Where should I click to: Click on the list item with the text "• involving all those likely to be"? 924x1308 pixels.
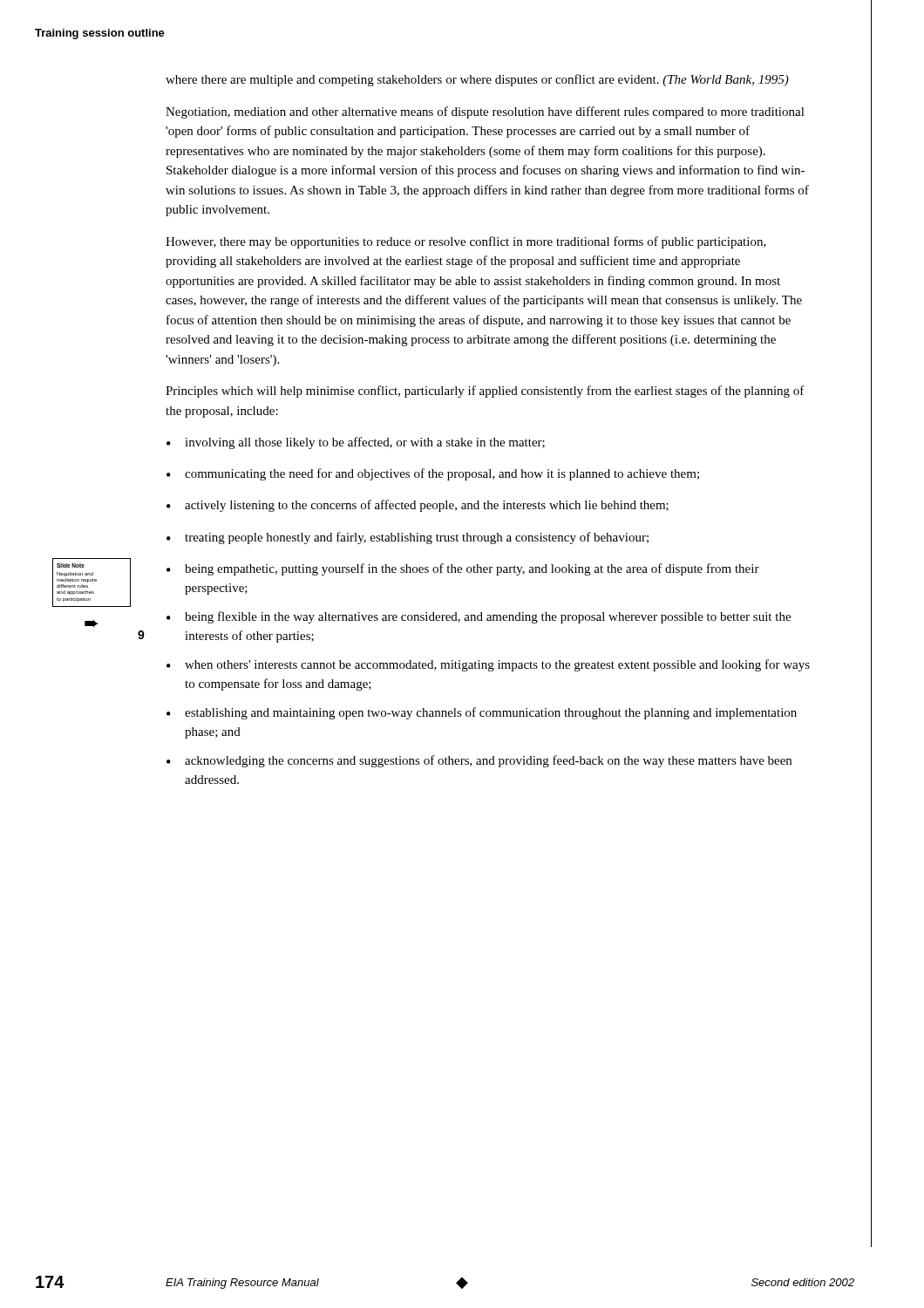click(x=488, y=444)
